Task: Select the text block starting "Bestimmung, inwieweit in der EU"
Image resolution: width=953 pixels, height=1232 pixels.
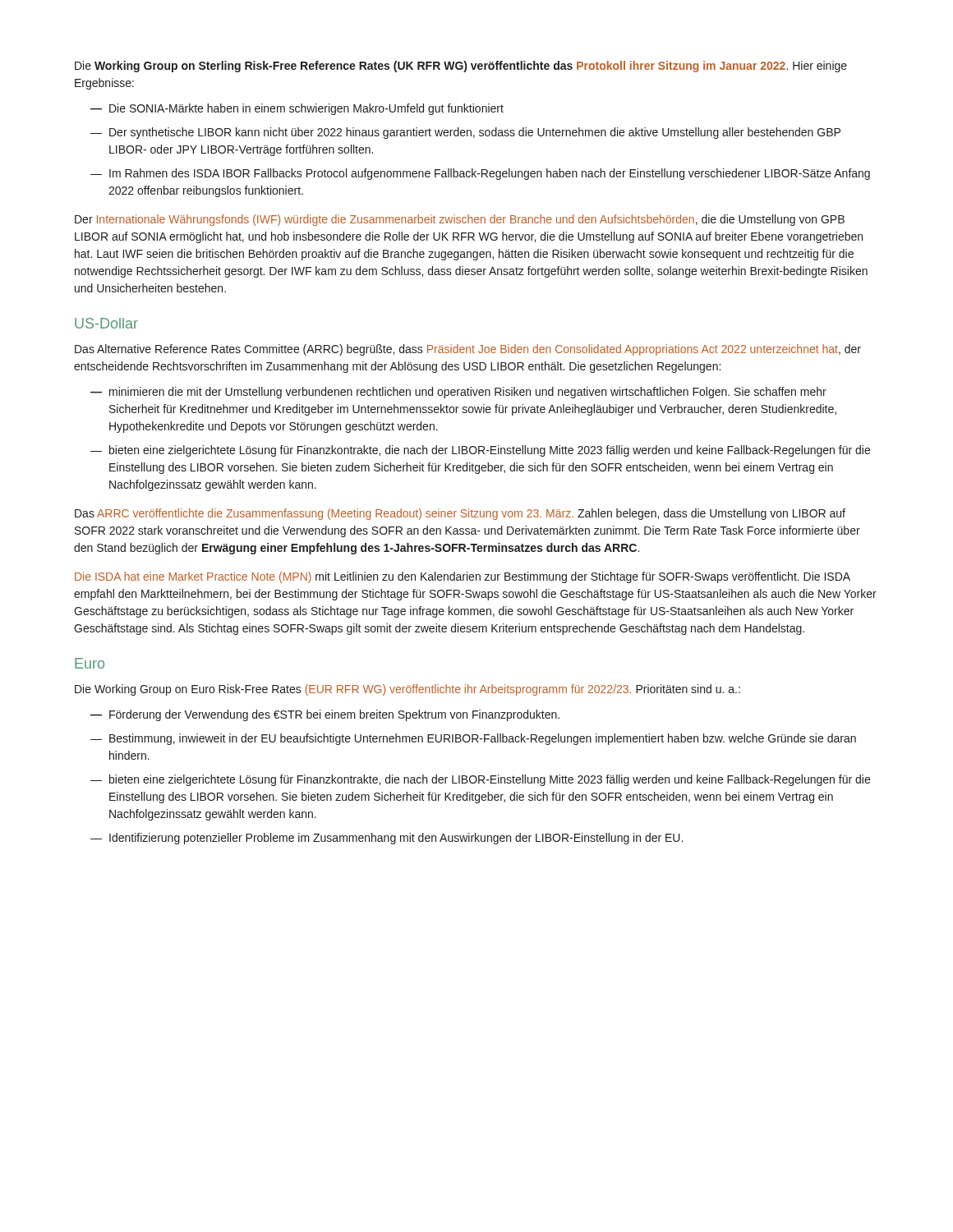Action: pyautogui.click(x=482, y=747)
